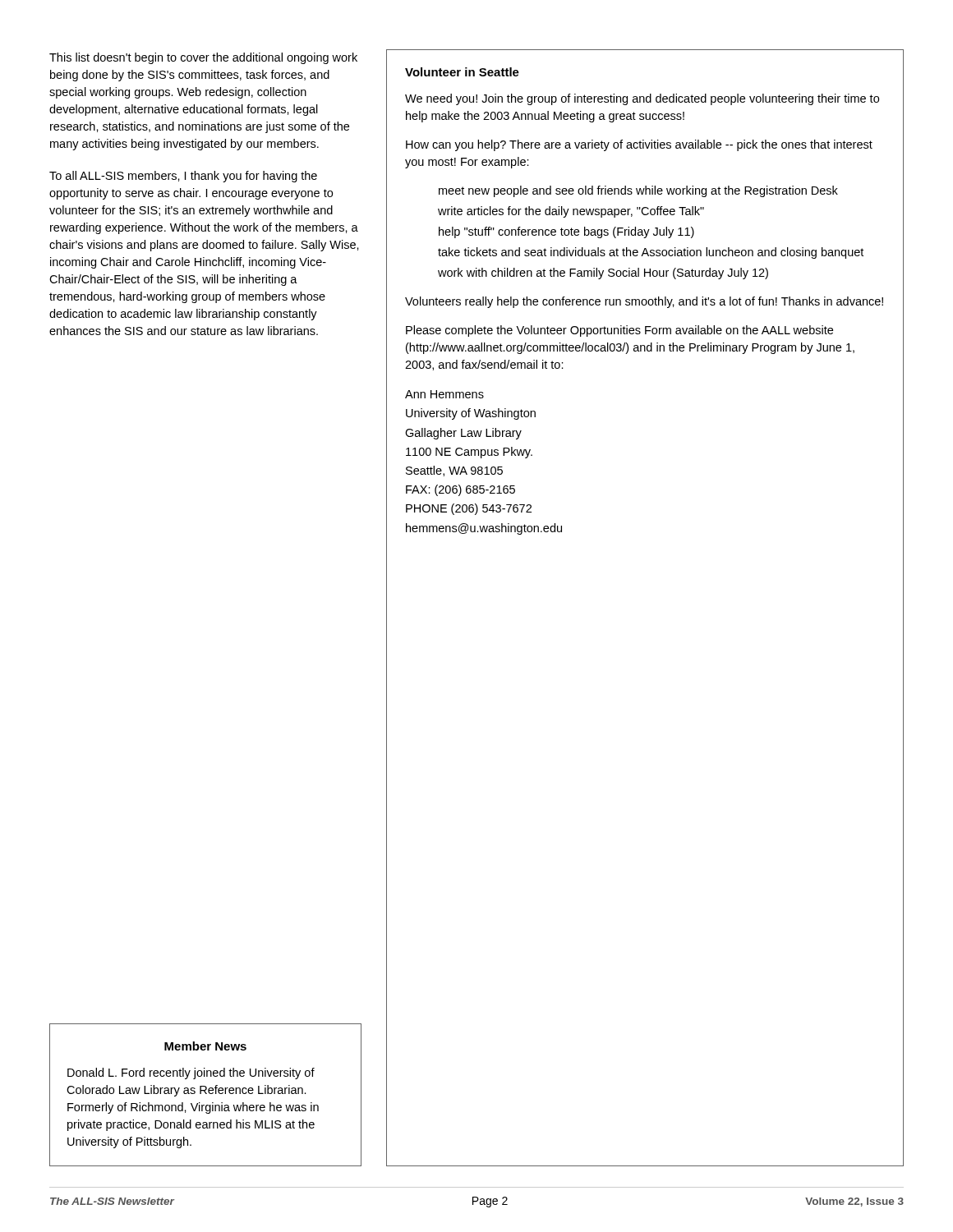Image resolution: width=953 pixels, height=1232 pixels.
Task: Click the passage that begins "help "stuff" conference tote bags"
Action: [x=566, y=232]
